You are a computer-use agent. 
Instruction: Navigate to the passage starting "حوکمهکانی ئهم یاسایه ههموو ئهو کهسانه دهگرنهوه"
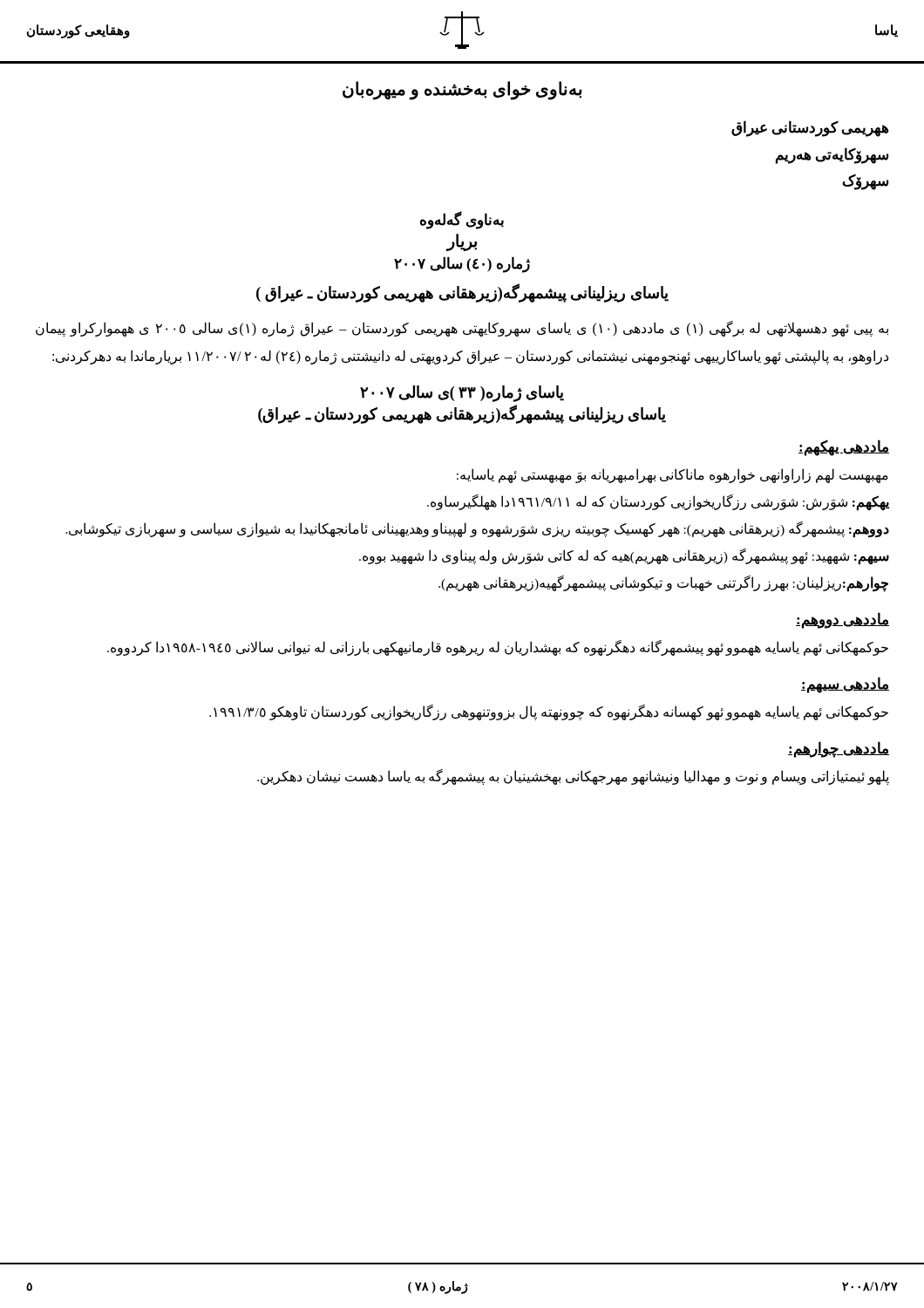point(549,712)
